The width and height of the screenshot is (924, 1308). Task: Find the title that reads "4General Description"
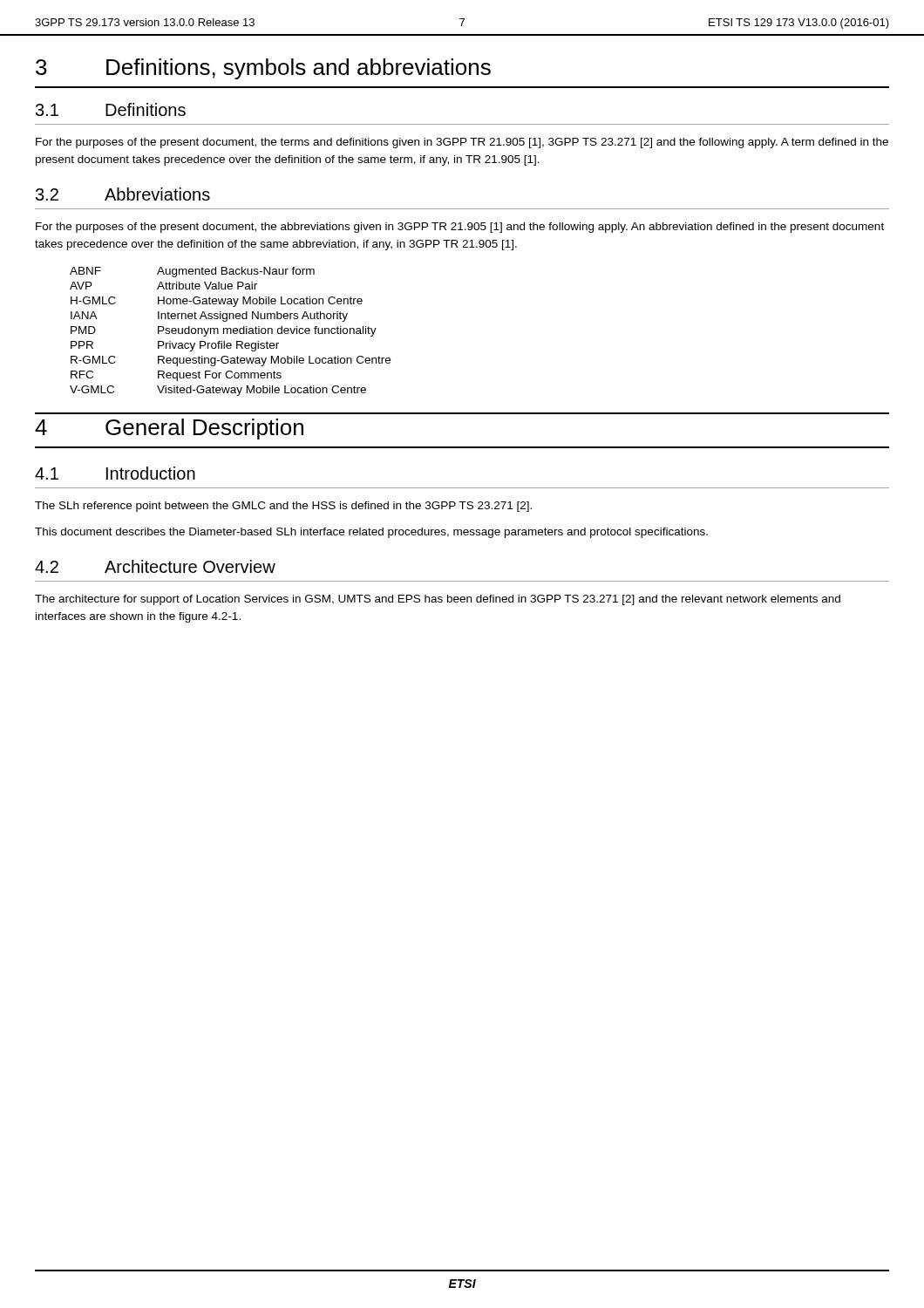pyautogui.click(x=169, y=429)
